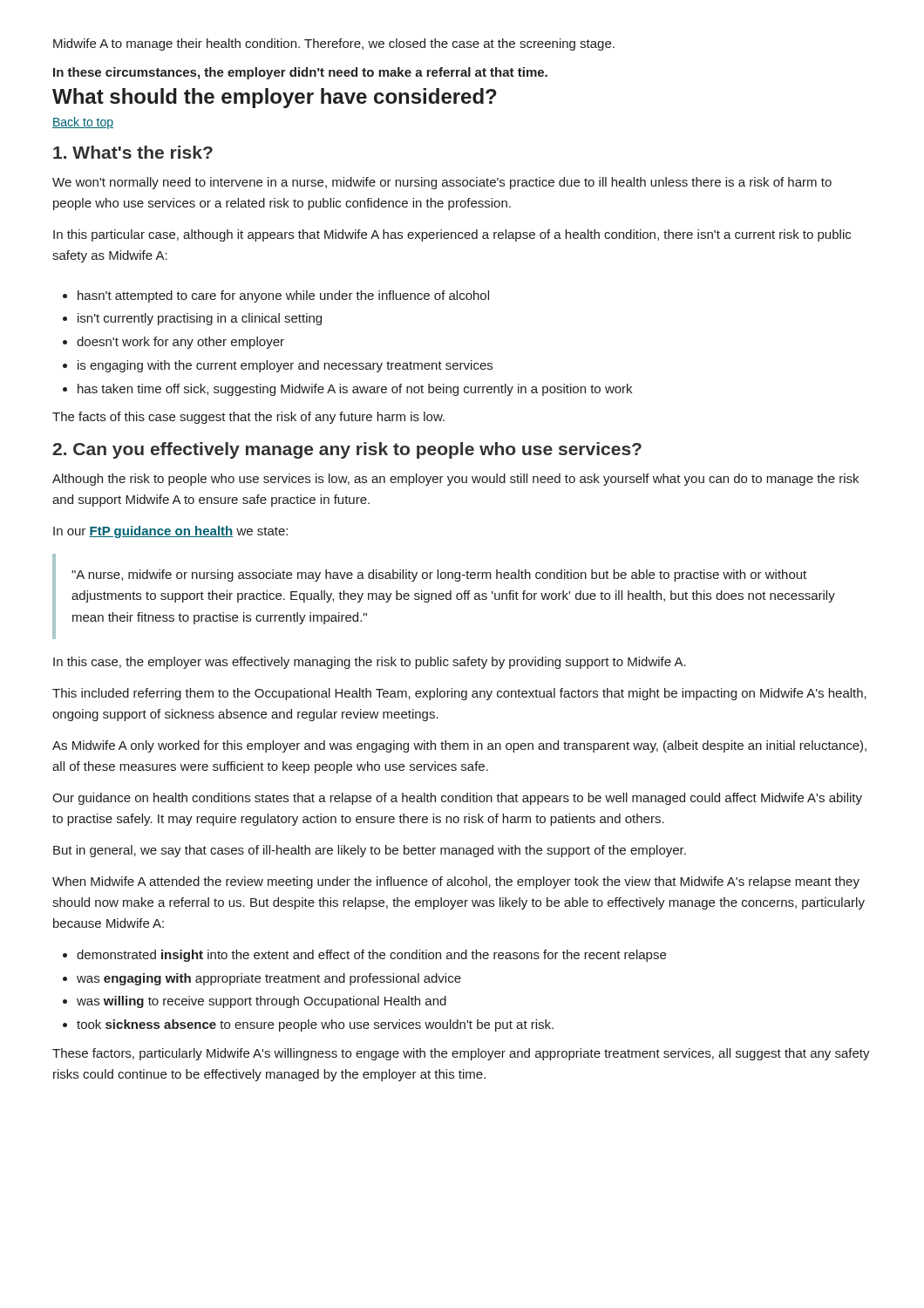Point to the block beginning "When Midwife A attended the review meeting under"
The height and width of the screenshot is (1308, 924).
[458, 902]
